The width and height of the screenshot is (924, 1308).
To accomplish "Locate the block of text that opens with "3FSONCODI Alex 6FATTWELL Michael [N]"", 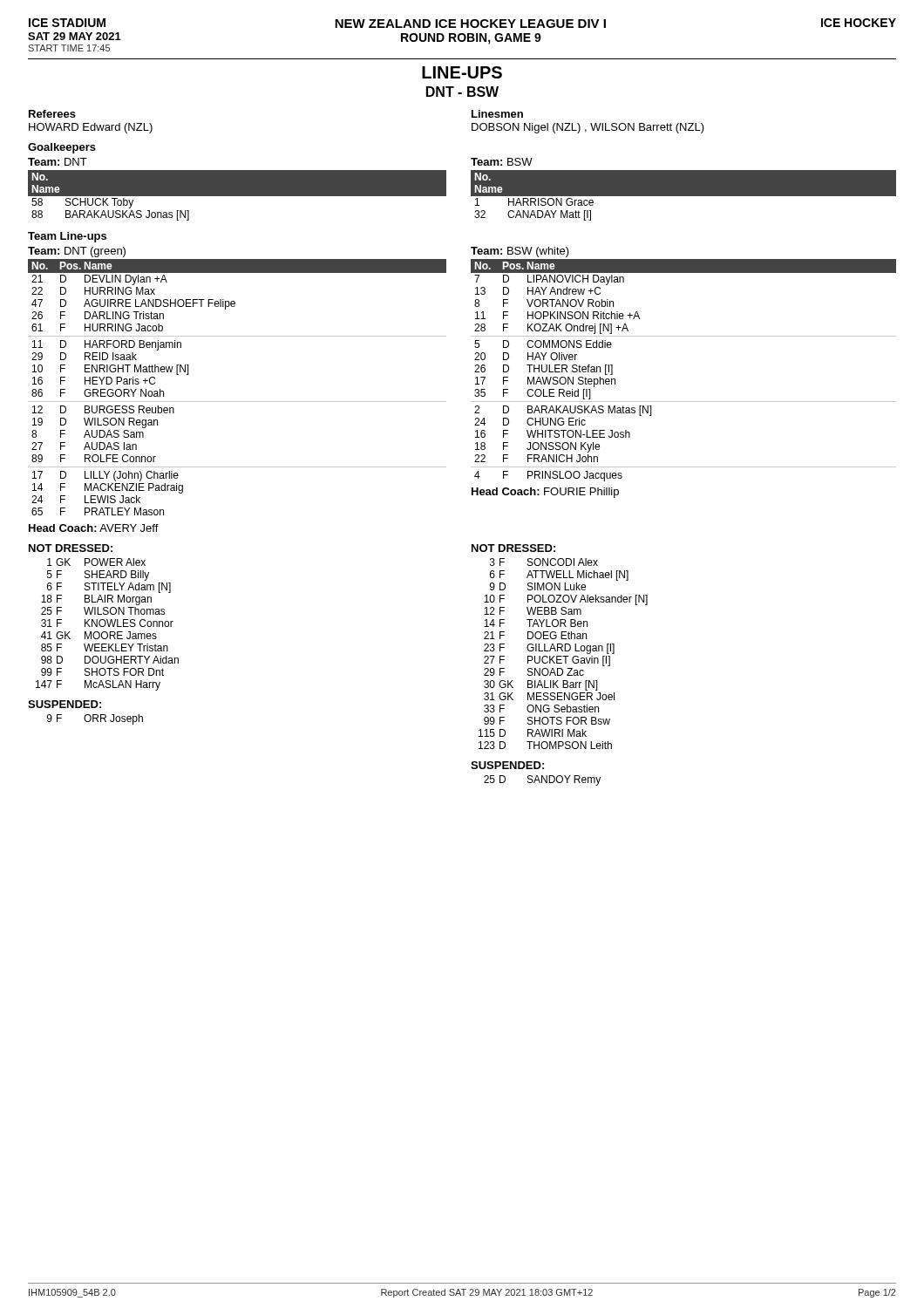I will click(x=544, y=562).
